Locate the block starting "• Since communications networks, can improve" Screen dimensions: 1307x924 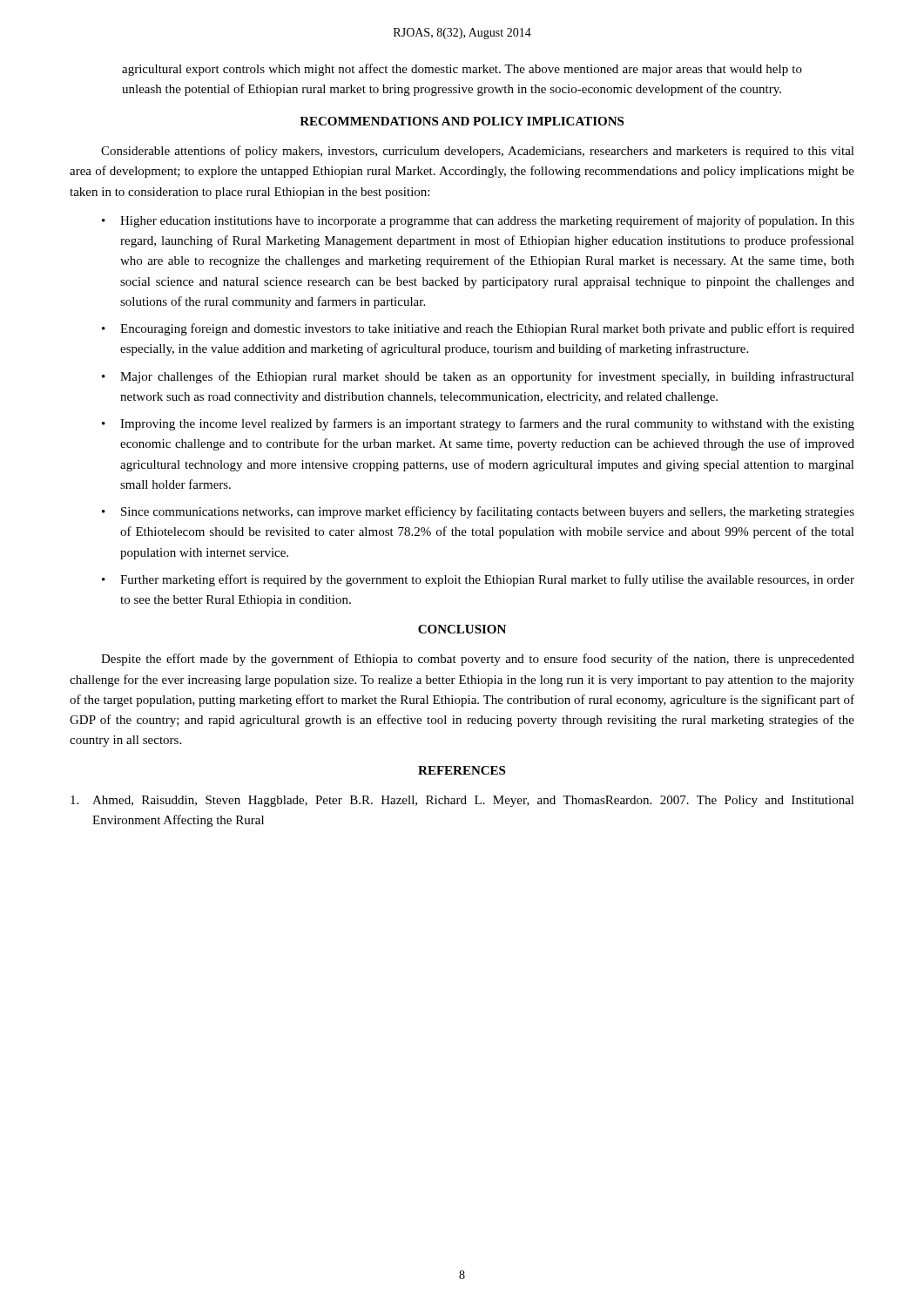point(478,532)
